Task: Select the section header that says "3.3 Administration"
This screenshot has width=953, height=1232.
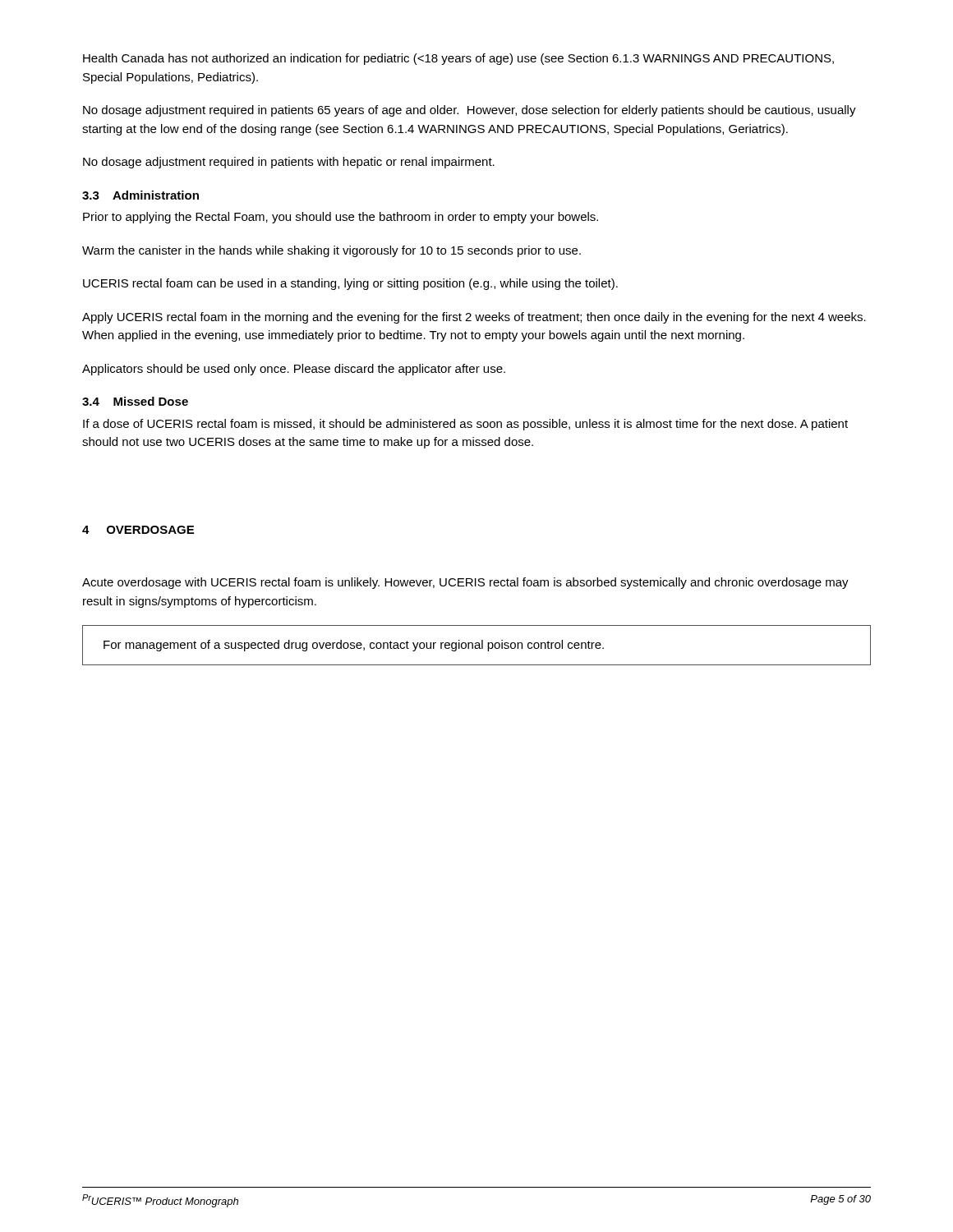Action: pos(141,195)
